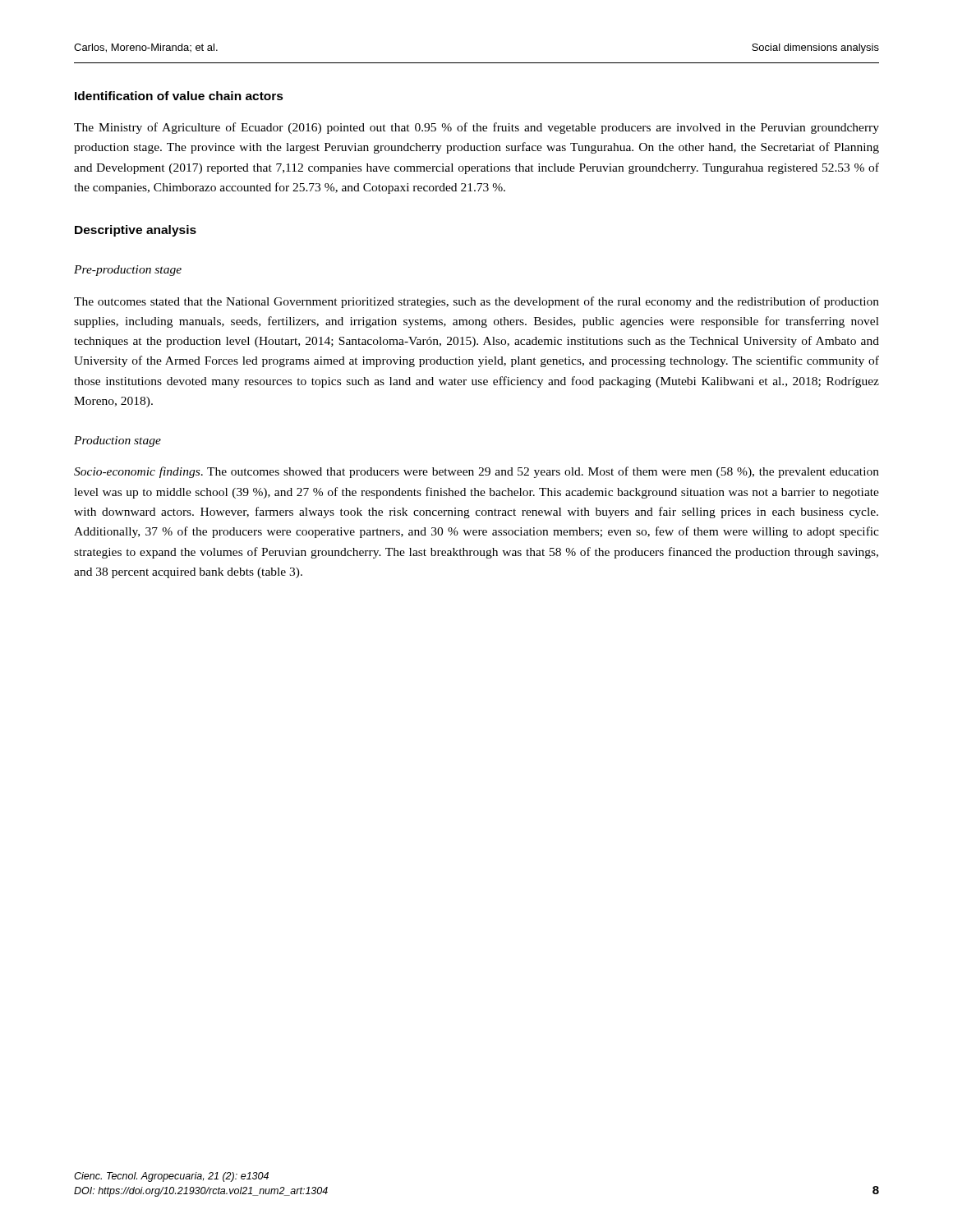Click on the text block starting "Production stage"
The image size is (953, 1232).
click(x=117, y=440)
